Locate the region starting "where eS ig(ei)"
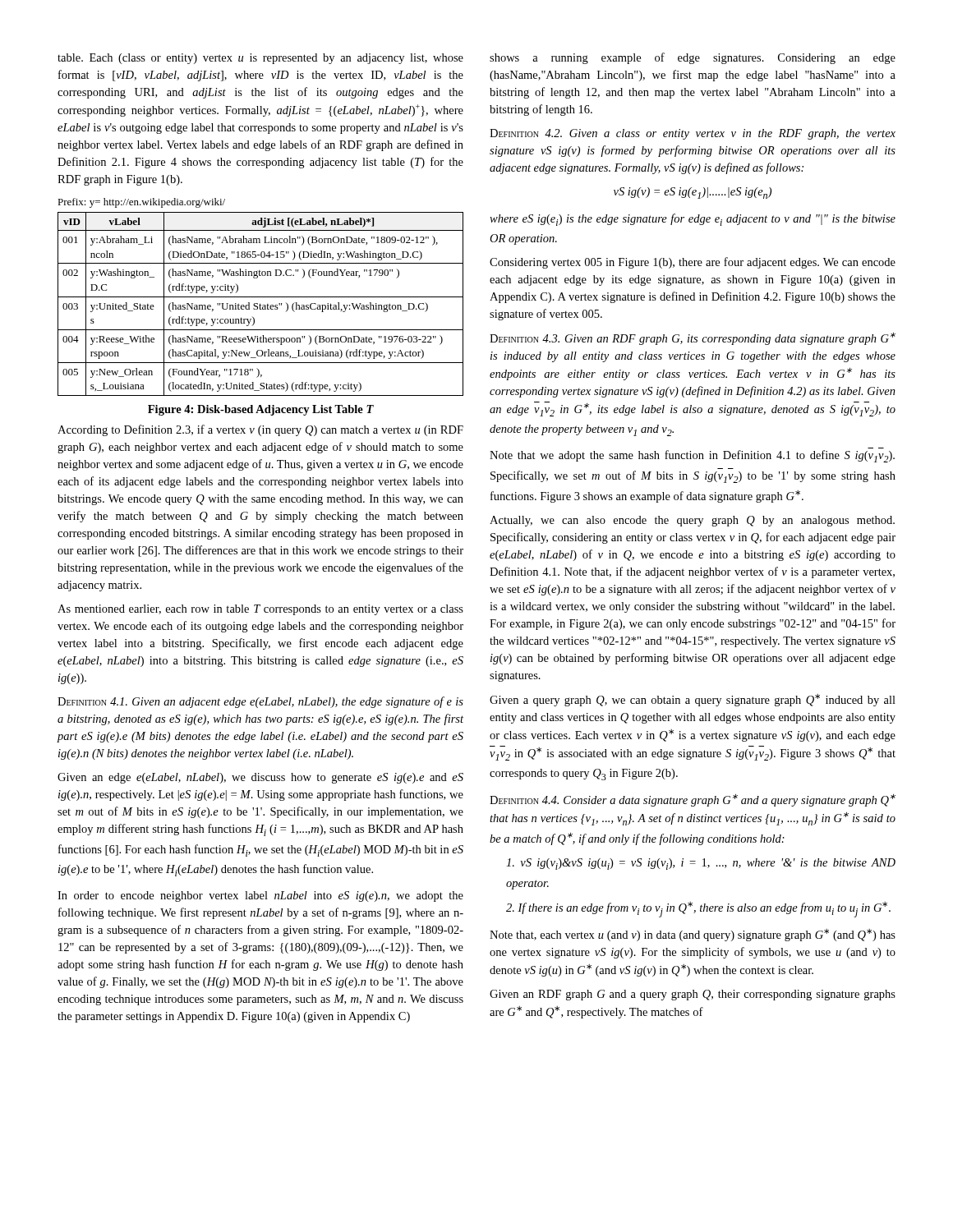 (693, 228)
